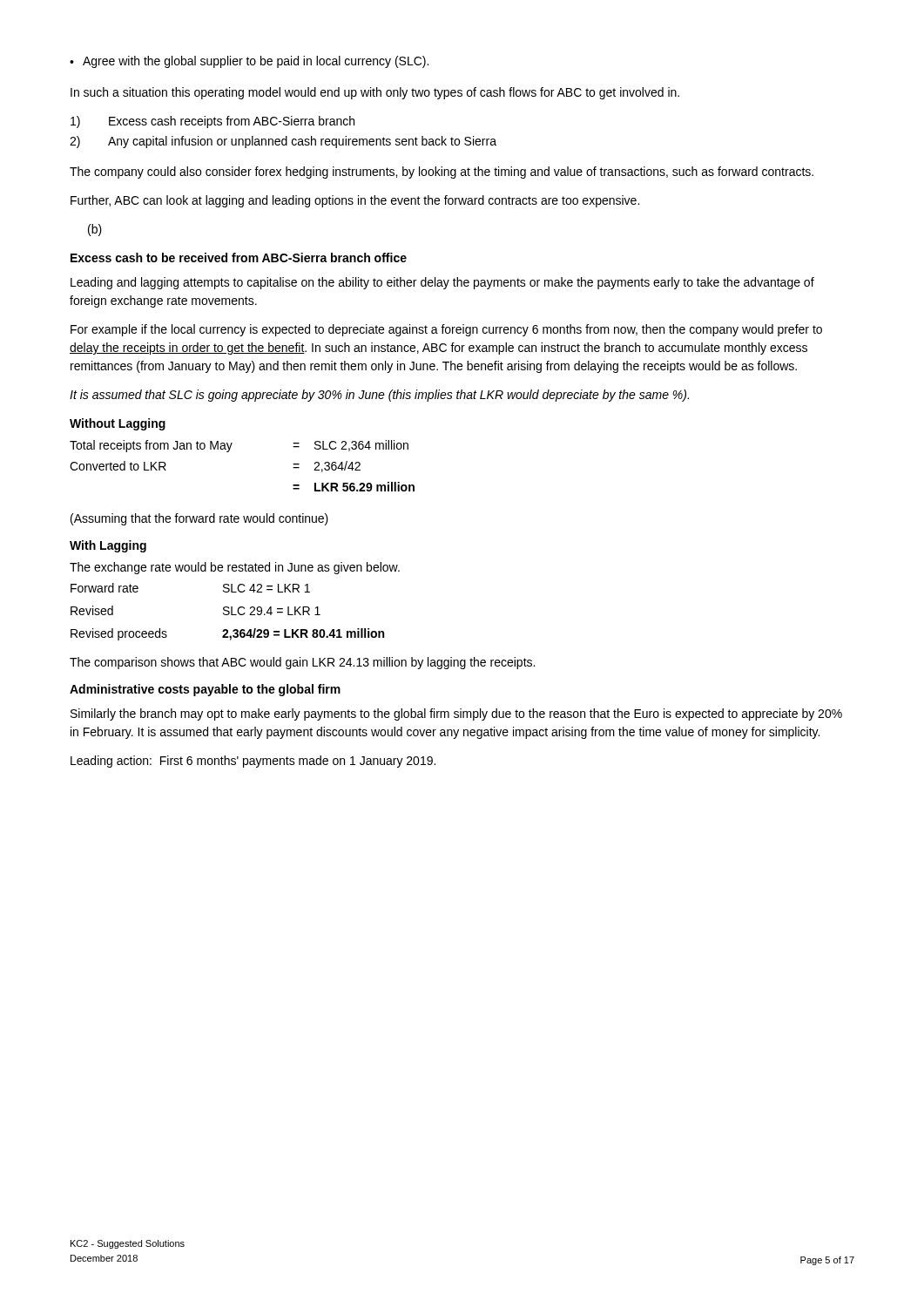924x1307 pixels.
Task: Point to the block starting "For example if the local currency"
Action: (x=462, y=348)
